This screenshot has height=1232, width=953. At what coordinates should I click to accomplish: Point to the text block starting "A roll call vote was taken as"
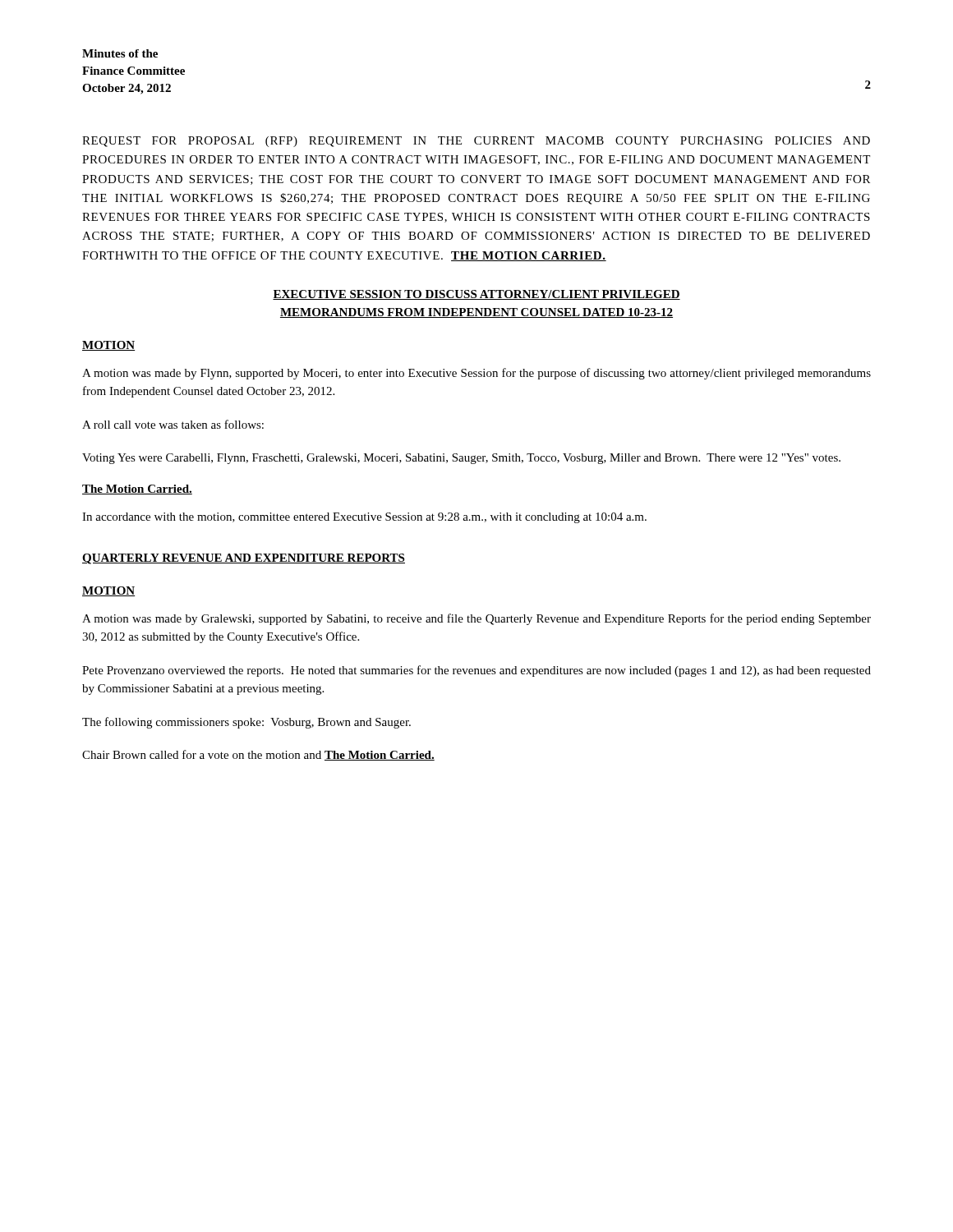tap(173, 424)
